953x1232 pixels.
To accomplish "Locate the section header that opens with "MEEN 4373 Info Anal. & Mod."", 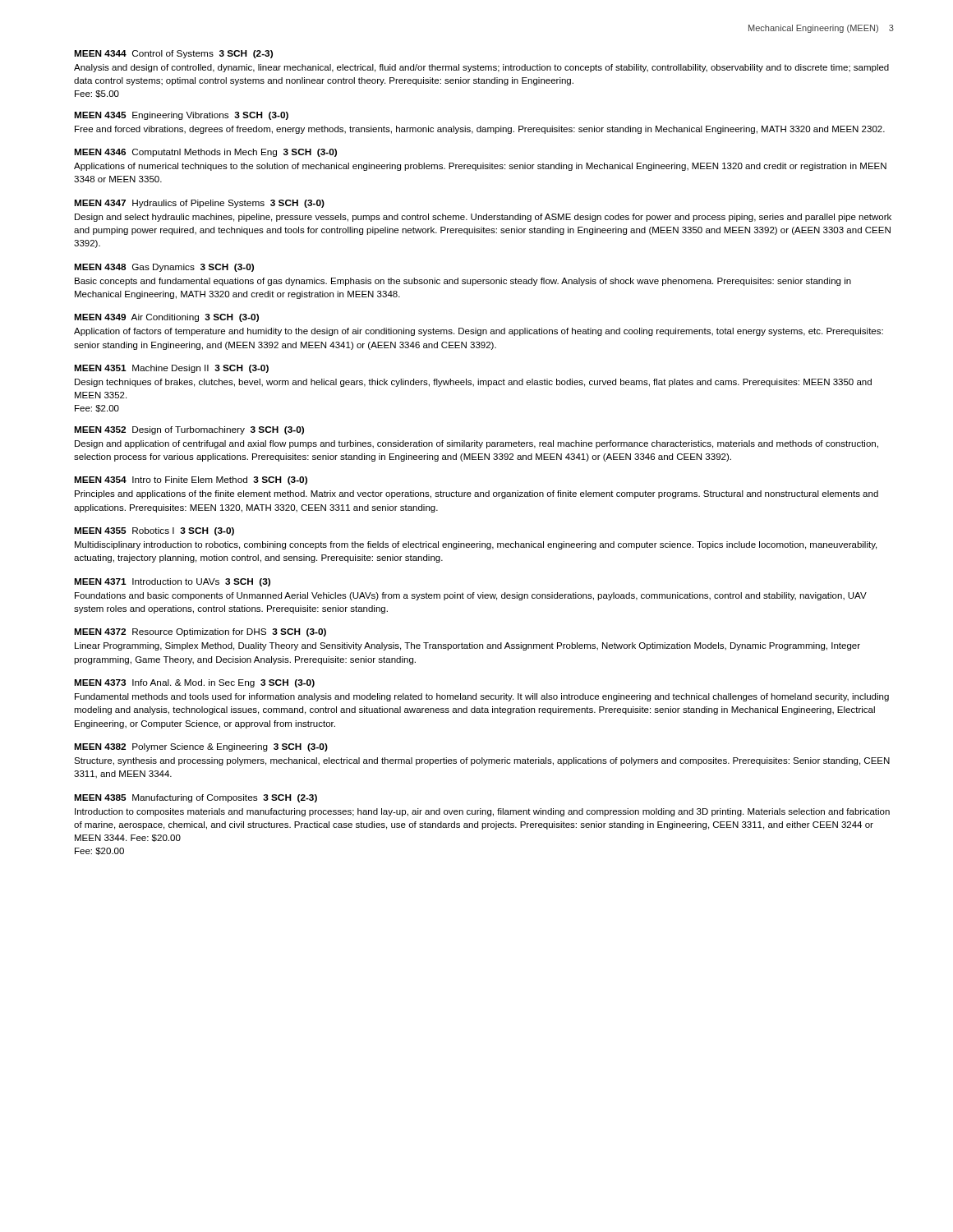I will point(484,703).
